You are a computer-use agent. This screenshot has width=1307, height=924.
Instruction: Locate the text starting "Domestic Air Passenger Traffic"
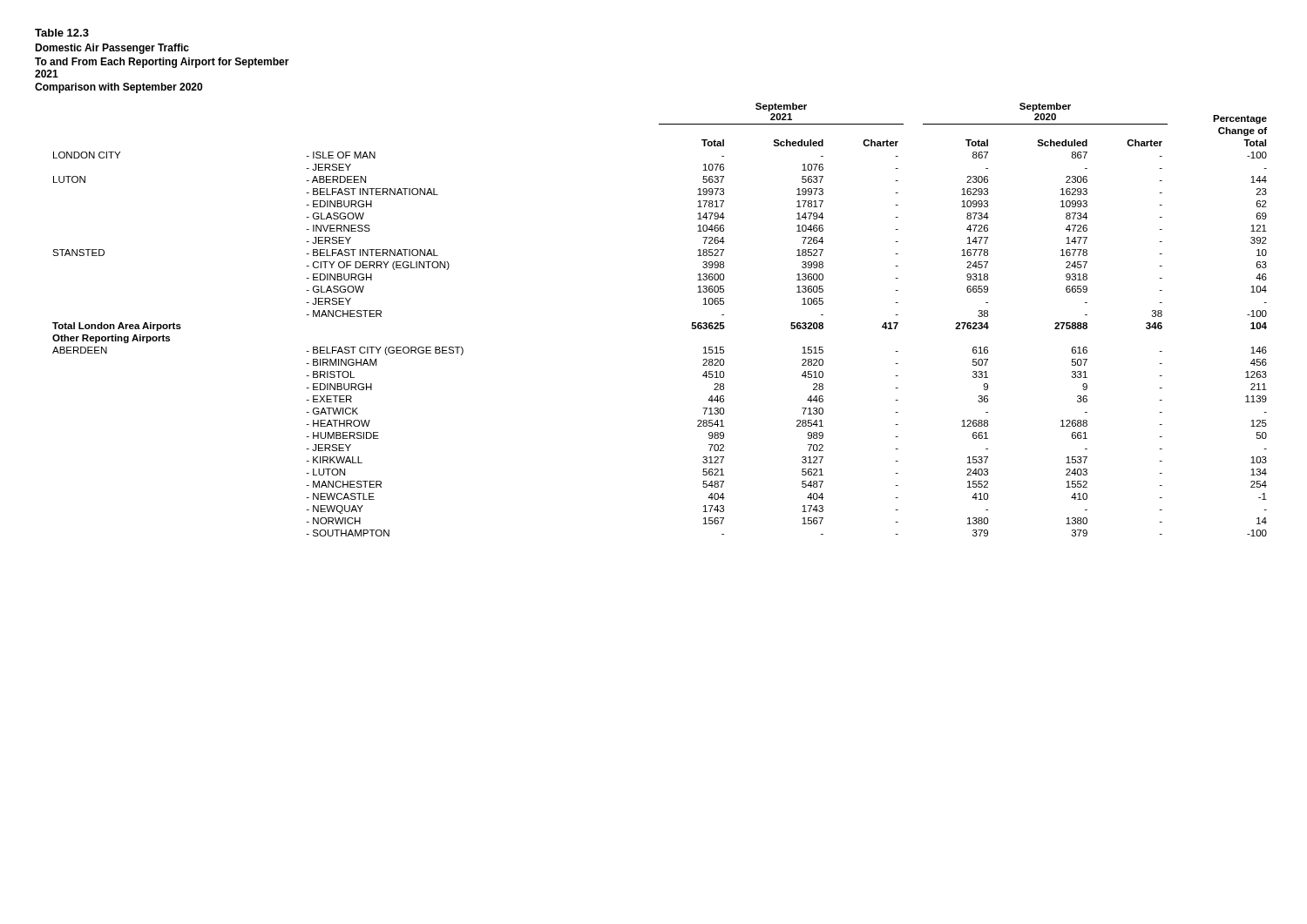coord(112,48)
